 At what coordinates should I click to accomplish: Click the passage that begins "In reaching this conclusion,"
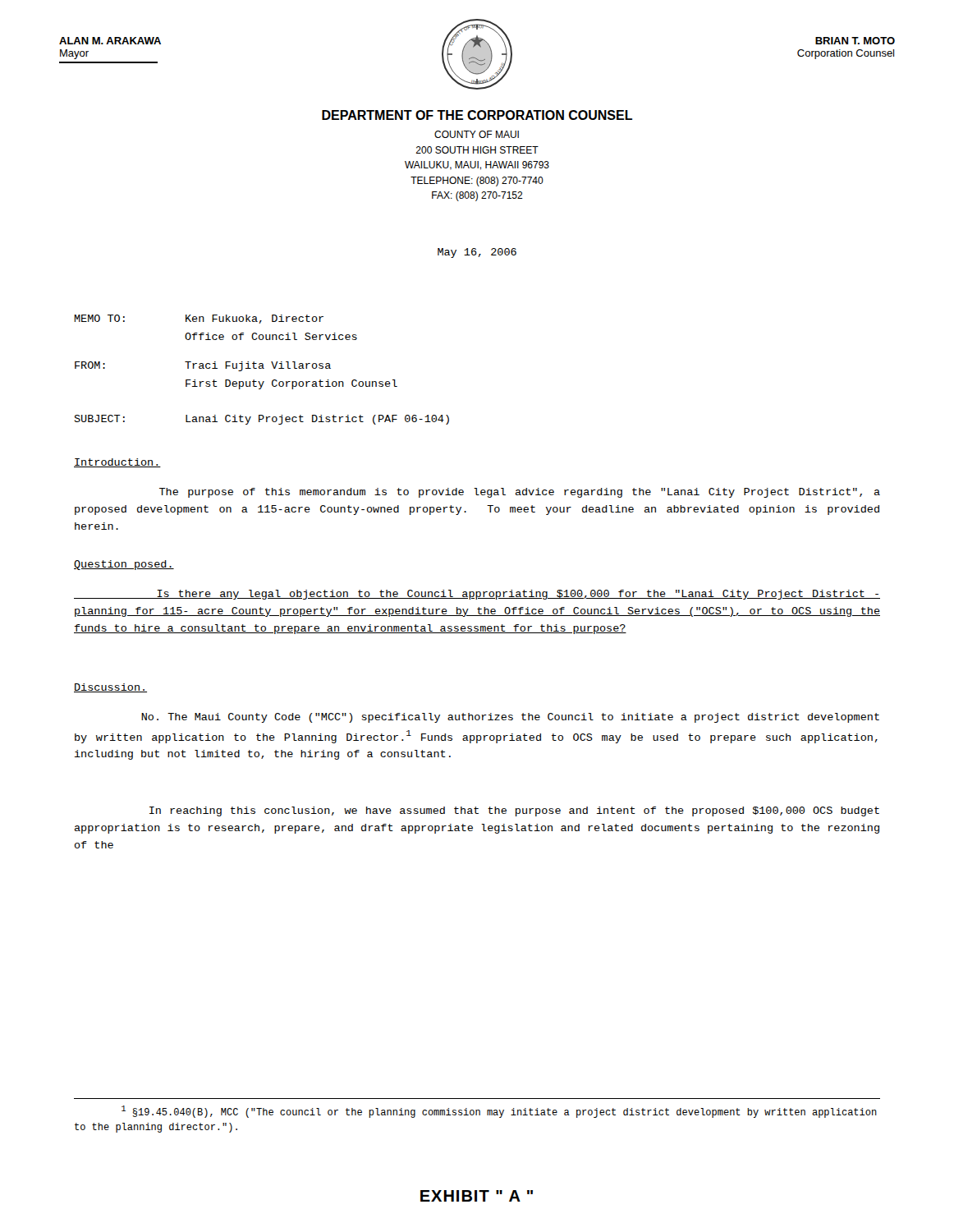pos(477,828)
